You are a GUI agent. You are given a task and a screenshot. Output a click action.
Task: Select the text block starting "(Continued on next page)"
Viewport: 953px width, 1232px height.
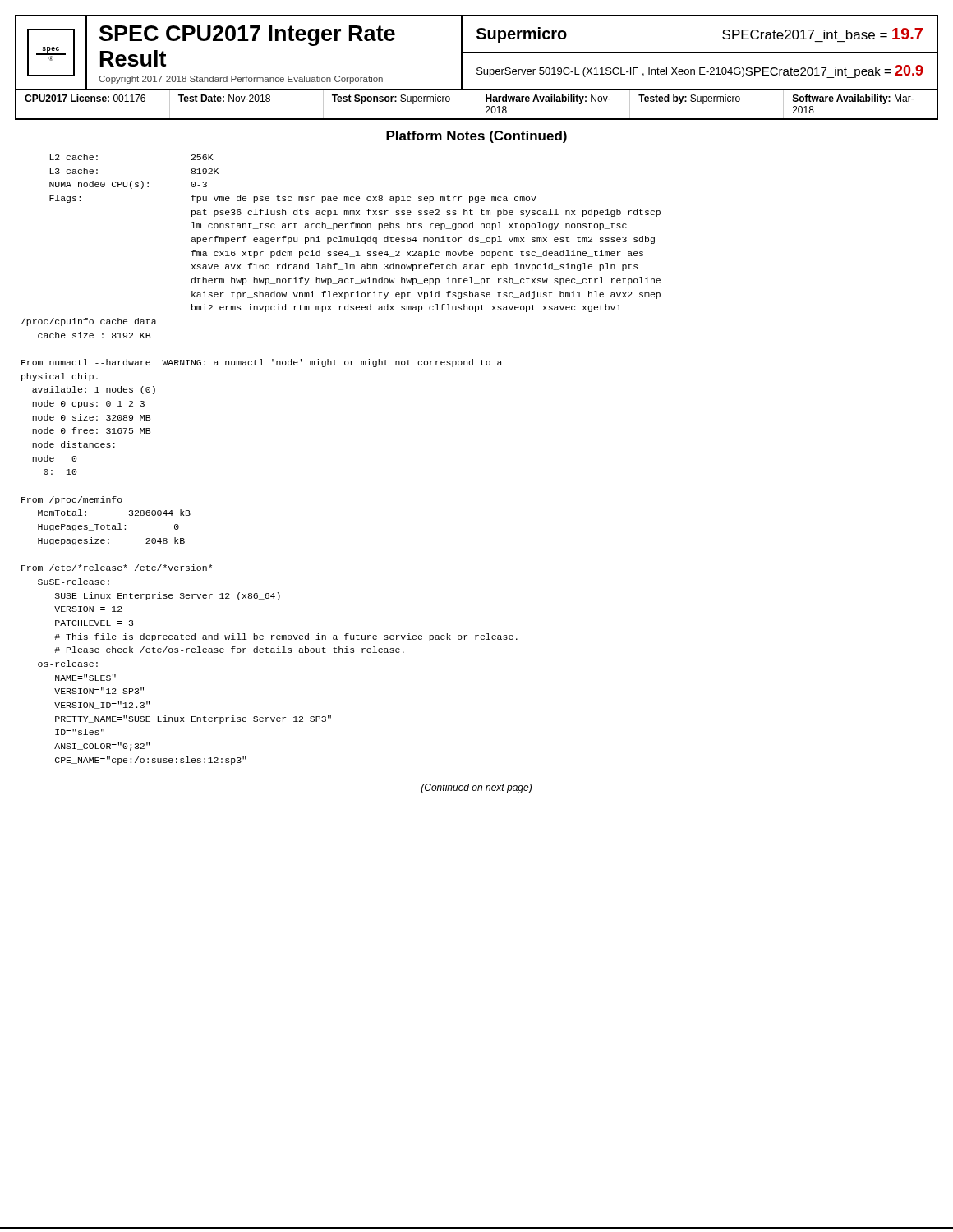pyautogui.click(x=476, y=788)
